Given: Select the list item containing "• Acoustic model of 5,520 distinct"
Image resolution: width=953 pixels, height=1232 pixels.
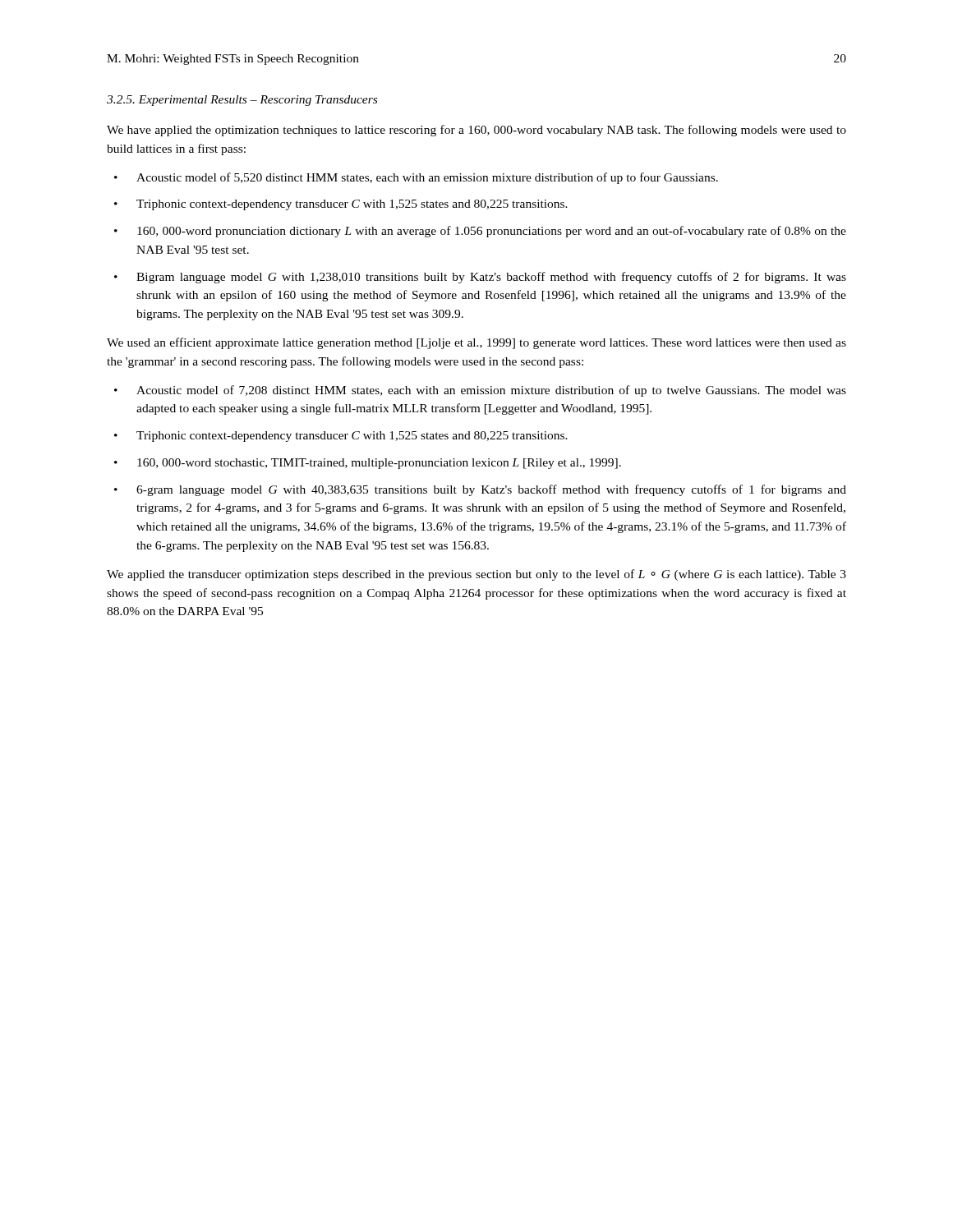Looking at the screenshot, I should pyautogui.click(x=476, y=177).
